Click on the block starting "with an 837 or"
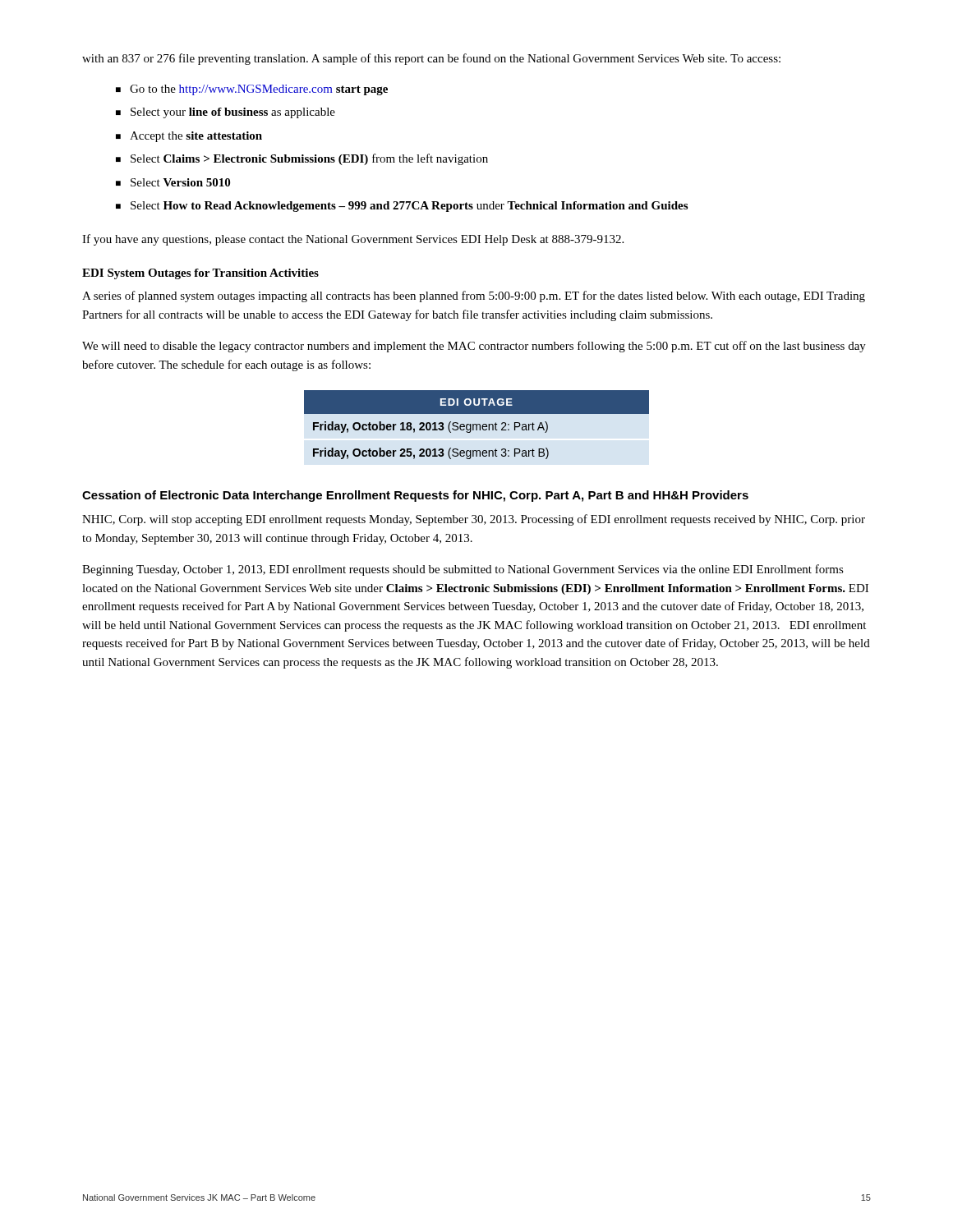Screen dimensions: 1232x953 432,58
